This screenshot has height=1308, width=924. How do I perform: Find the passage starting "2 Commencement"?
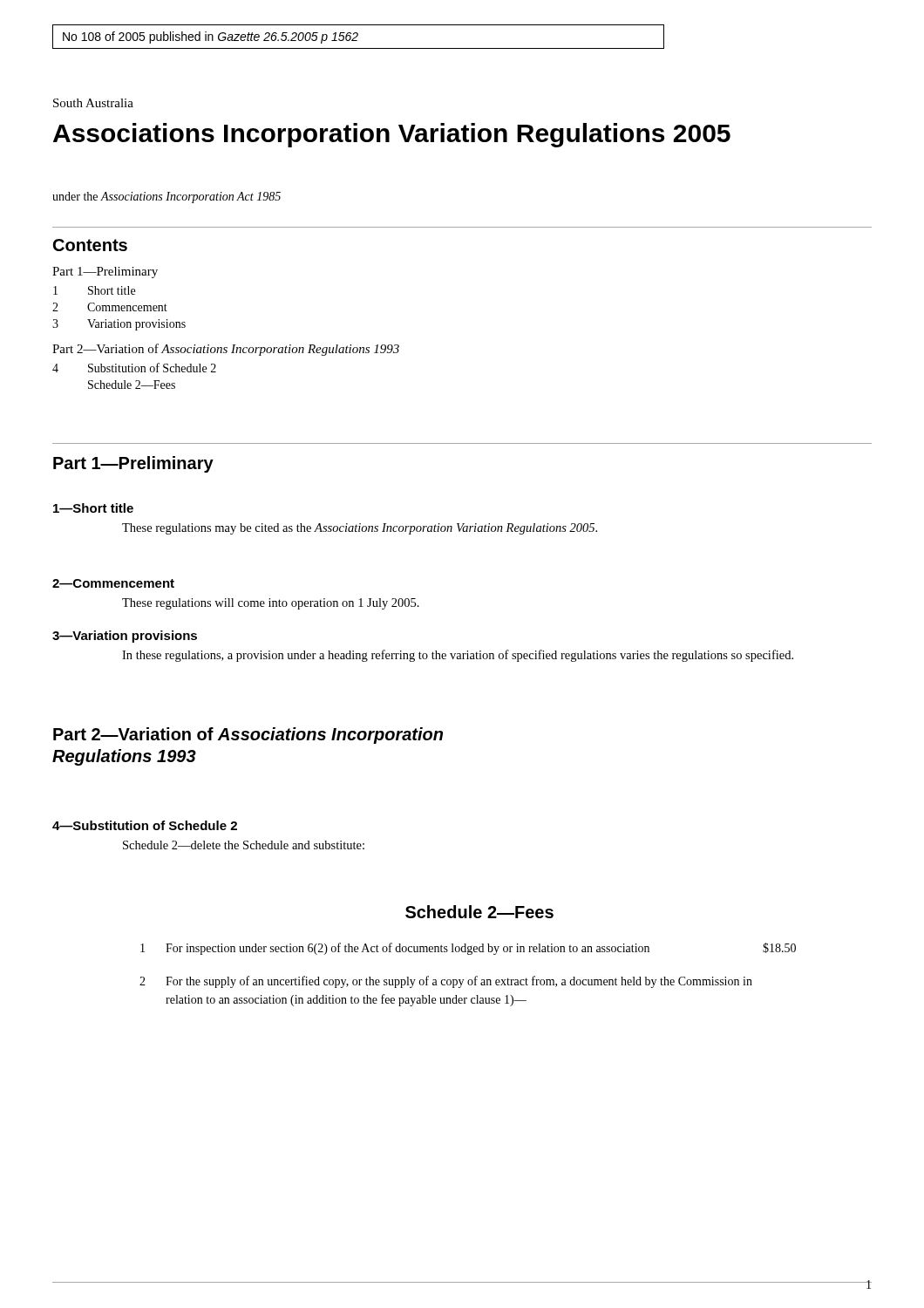(x=110, y=307)
